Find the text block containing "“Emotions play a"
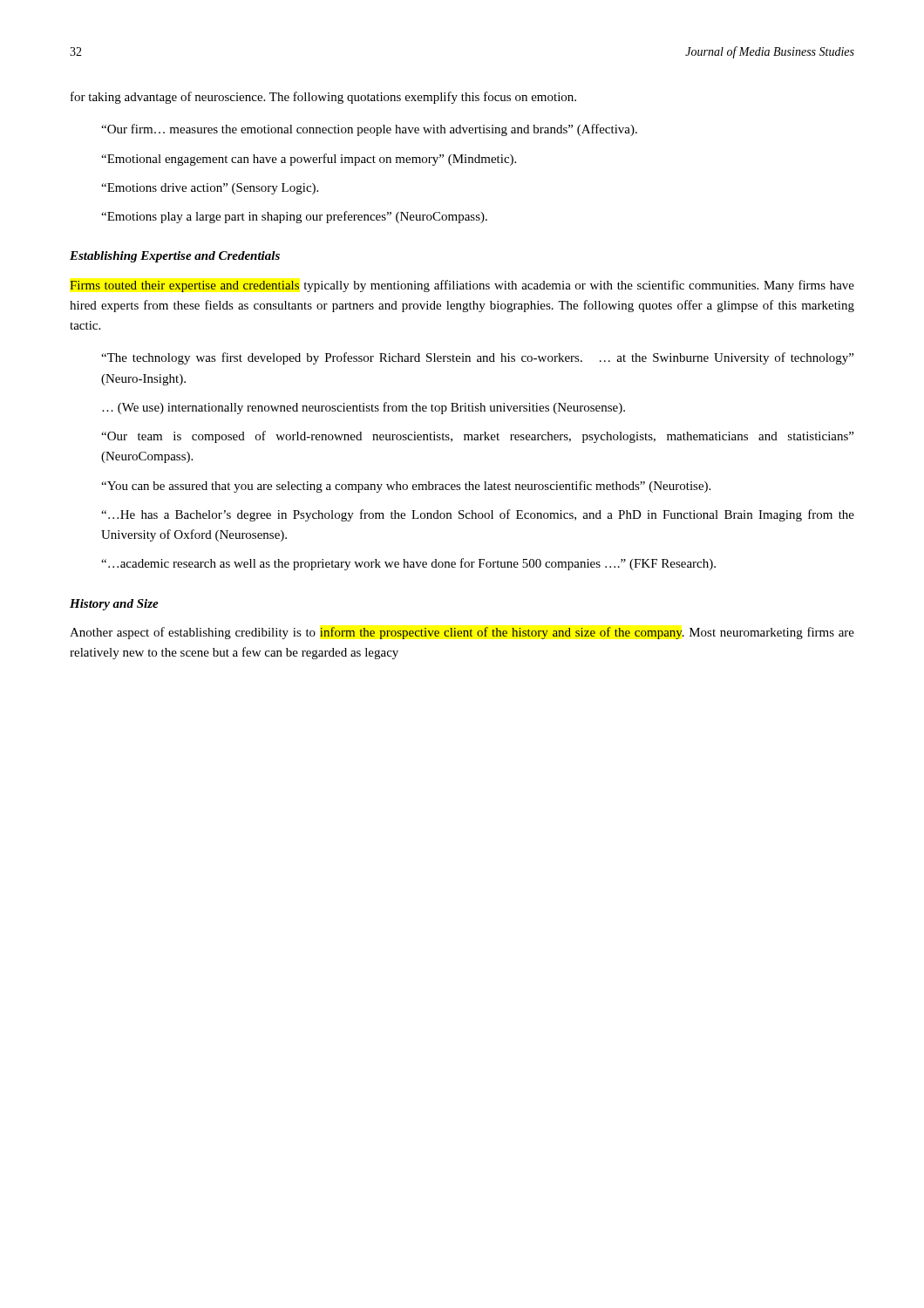This screenshot has height=1308, width=924. point(295,216)
